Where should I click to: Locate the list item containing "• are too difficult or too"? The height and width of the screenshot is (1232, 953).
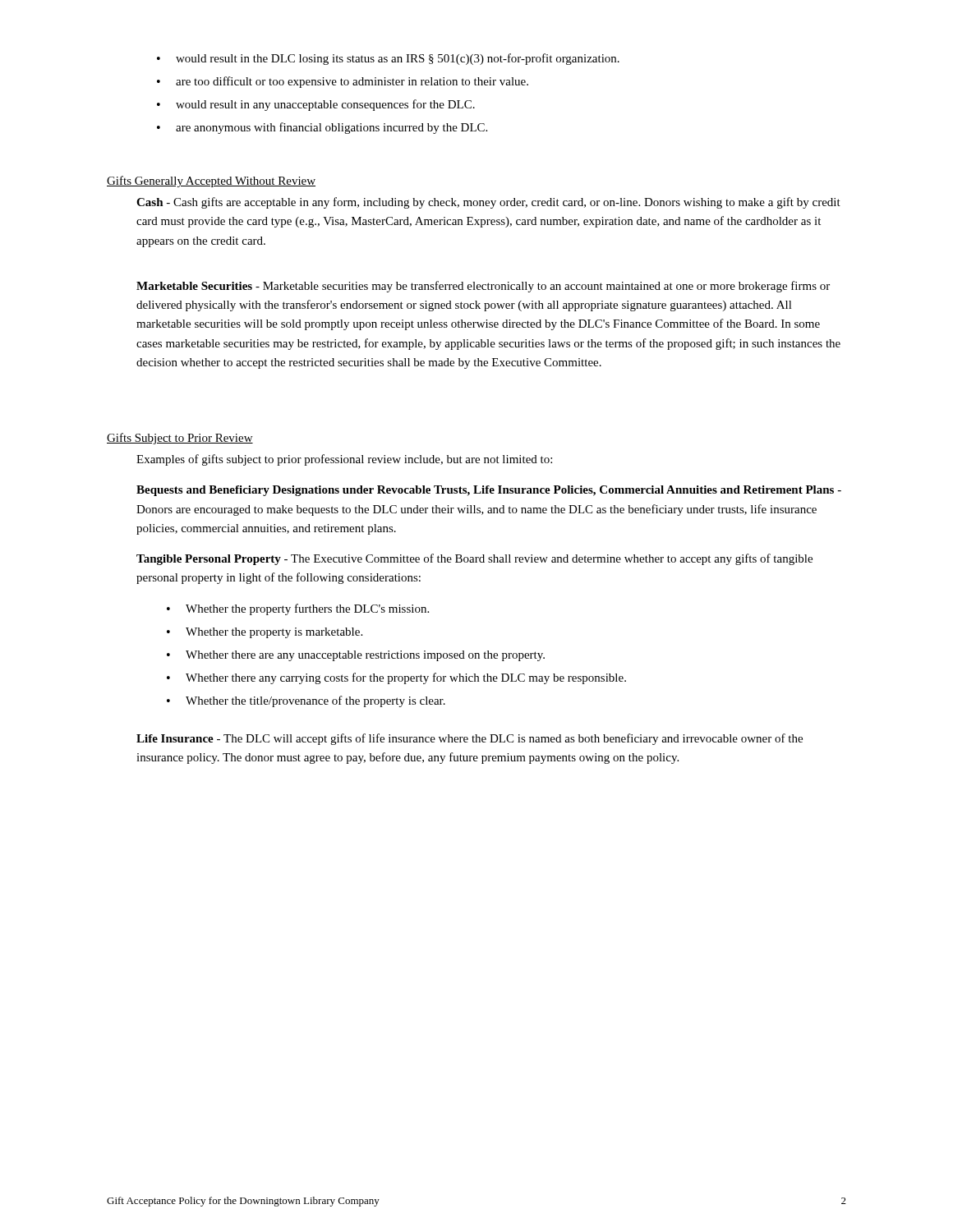point(501,82)
